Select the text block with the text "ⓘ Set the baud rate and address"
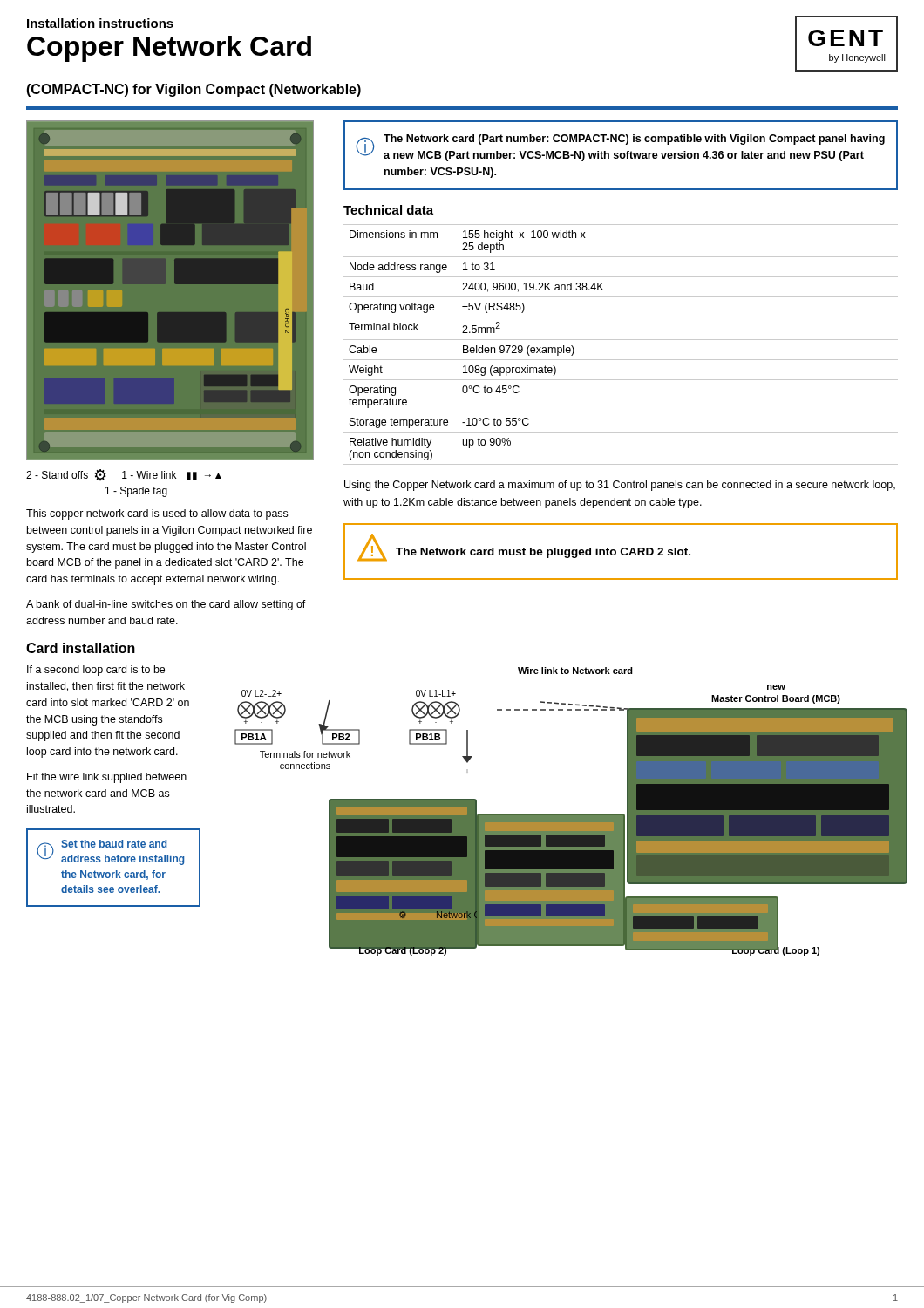 click(x=113, y=867)
